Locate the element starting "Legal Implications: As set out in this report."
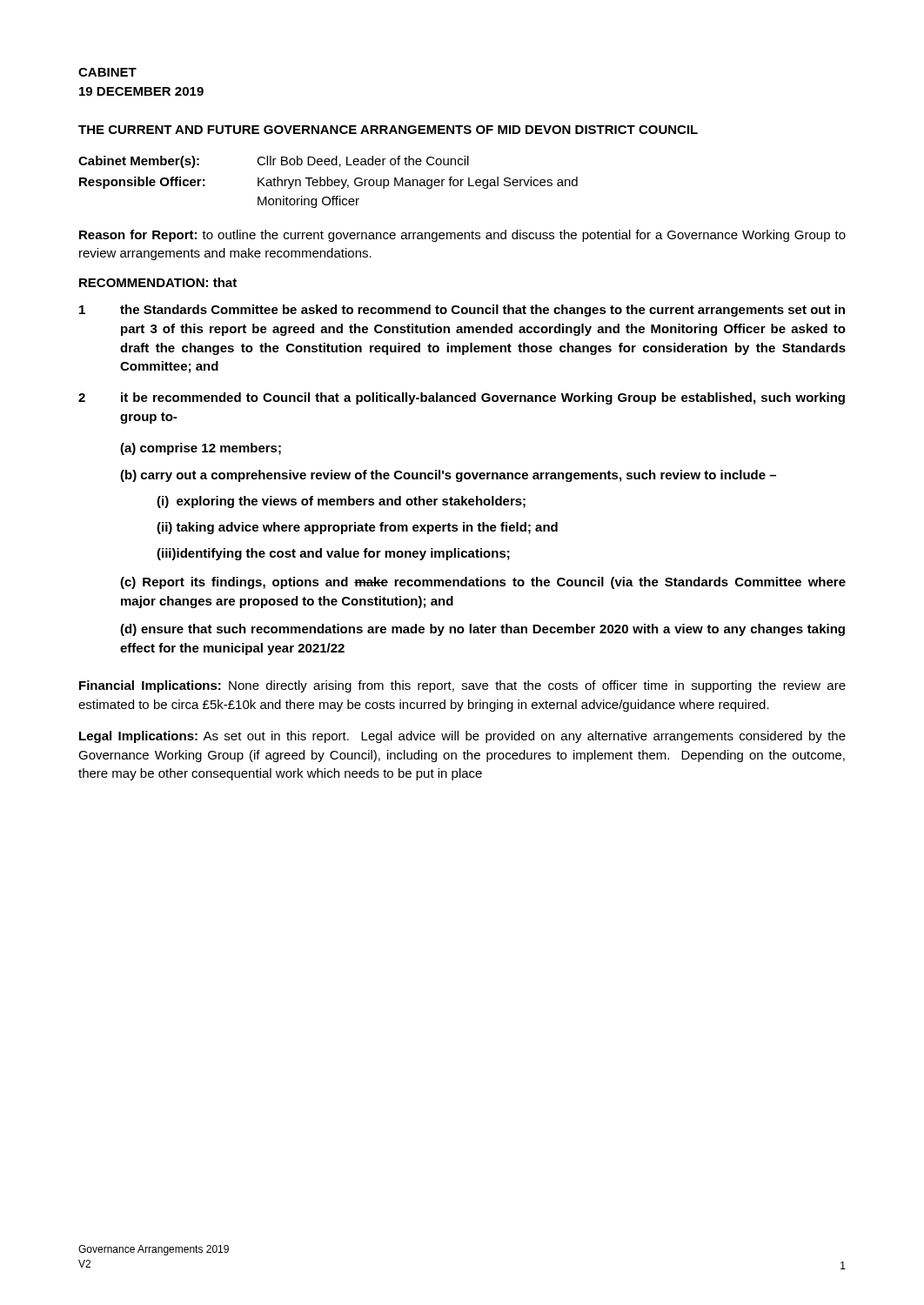Image resolution: width=924 pixels, height=1305 pixels. click(x=462, y=754)
